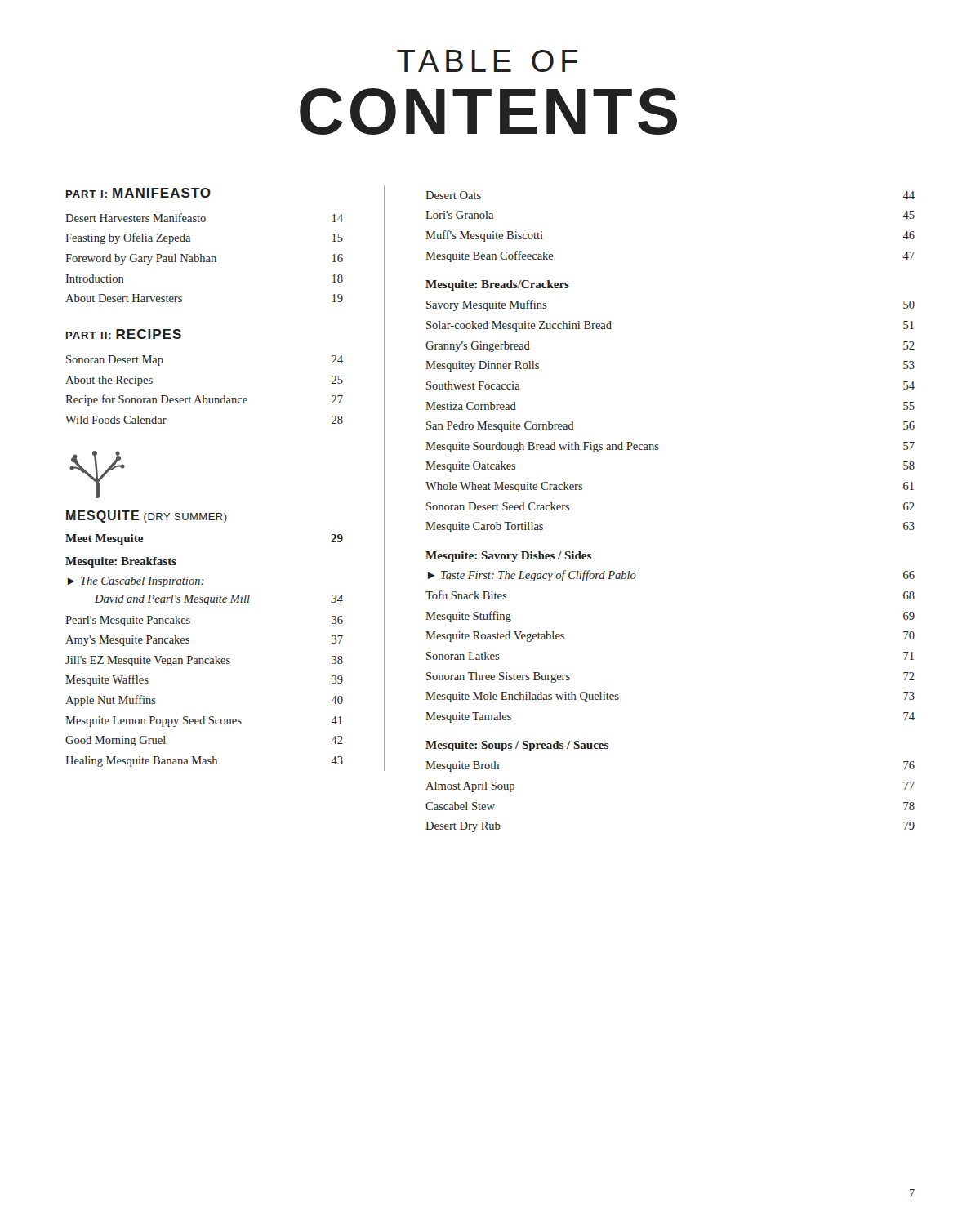The image size is (980, 1225).
Task: Point to the section header beginning "Mesquite: Soups / Spreads"
Action: 517,745
